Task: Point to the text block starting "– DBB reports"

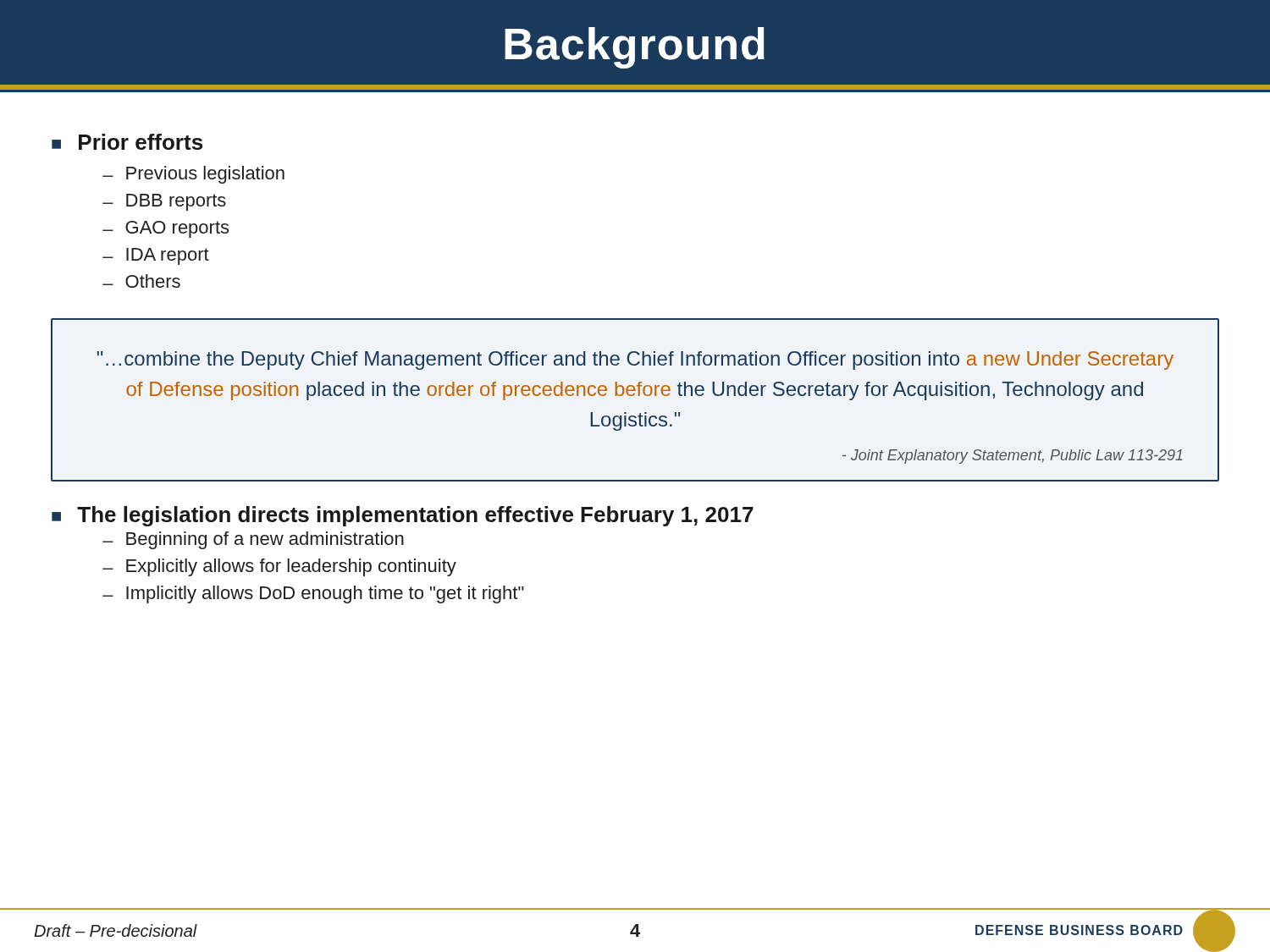Action: pyautogui.click(x=165, y=201)
